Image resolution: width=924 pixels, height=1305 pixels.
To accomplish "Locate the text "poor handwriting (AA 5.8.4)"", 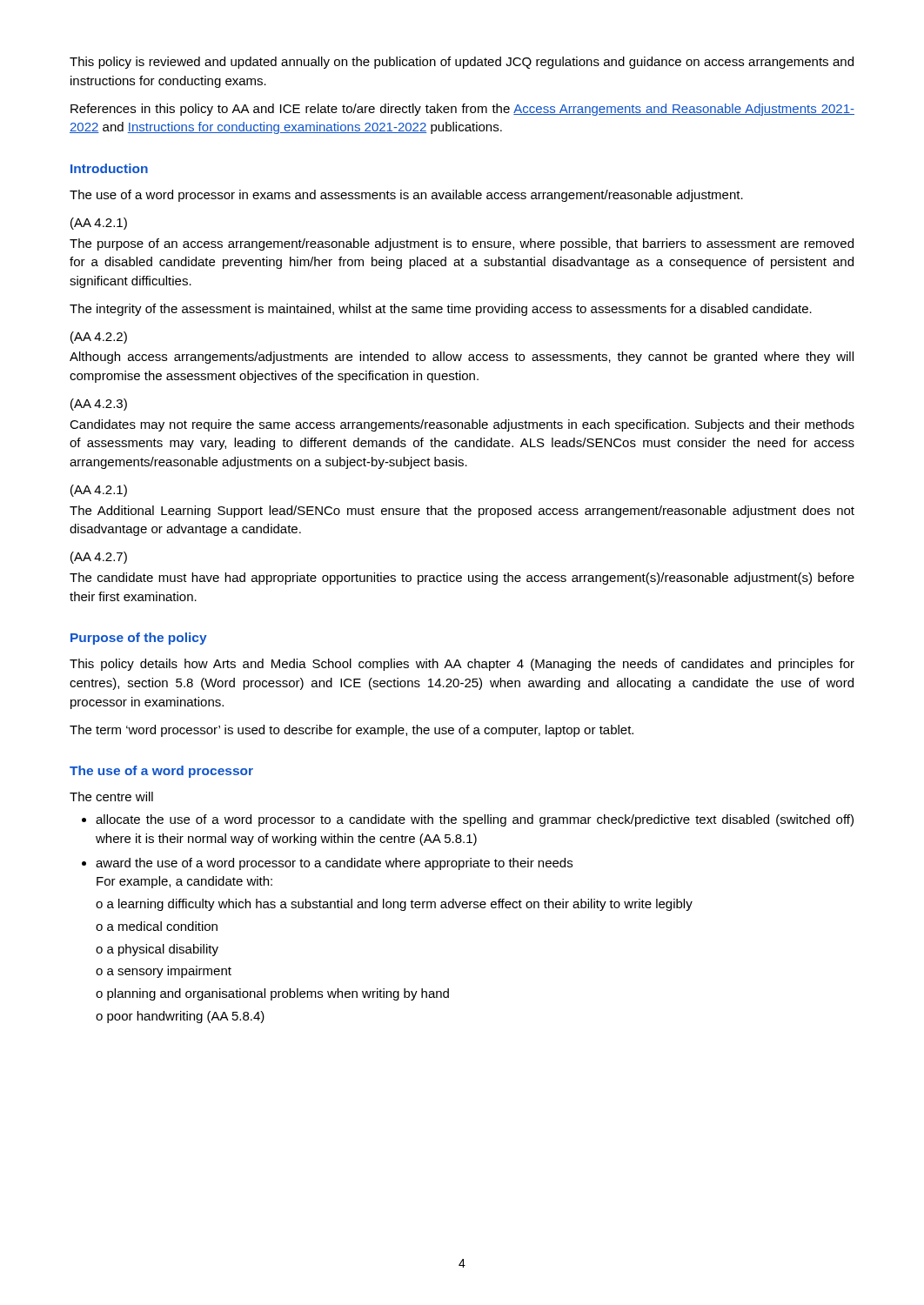I will pyautogui.click(x=186, y=1015).
